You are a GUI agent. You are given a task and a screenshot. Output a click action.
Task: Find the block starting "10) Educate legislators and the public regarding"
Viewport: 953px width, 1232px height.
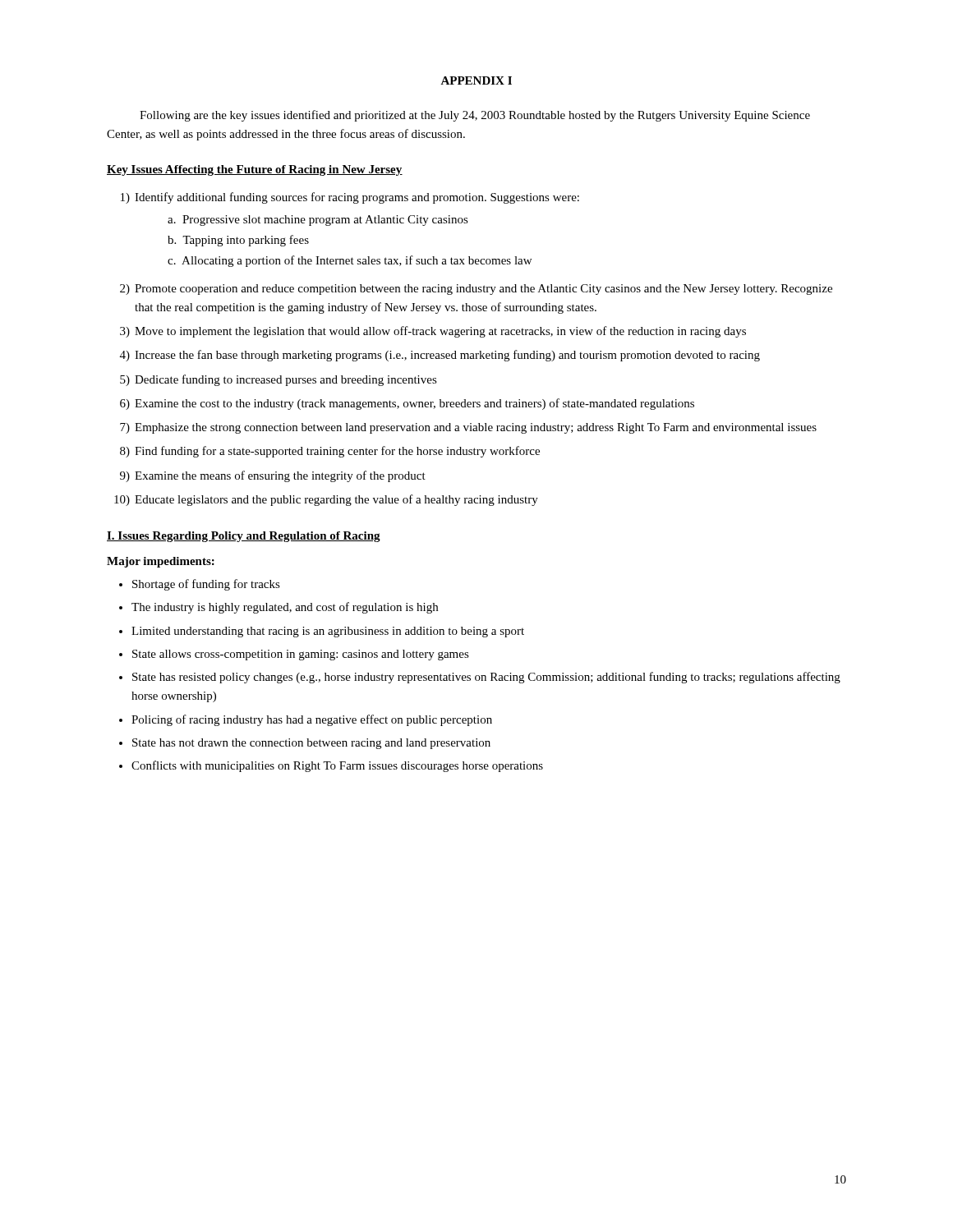coord(476,500)
